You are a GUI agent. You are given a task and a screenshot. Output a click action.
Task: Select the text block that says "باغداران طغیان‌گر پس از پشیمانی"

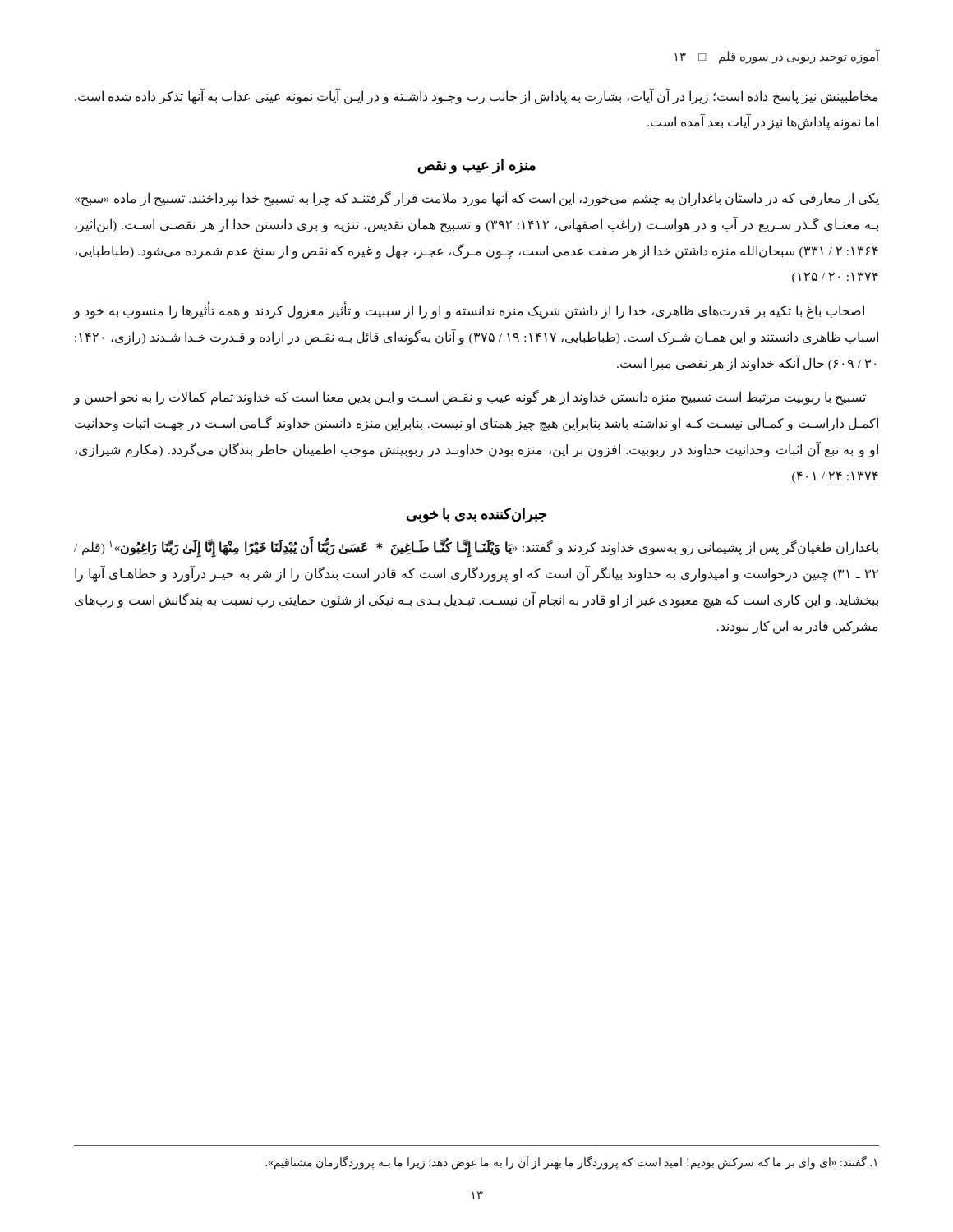click(x=476, y=586)
